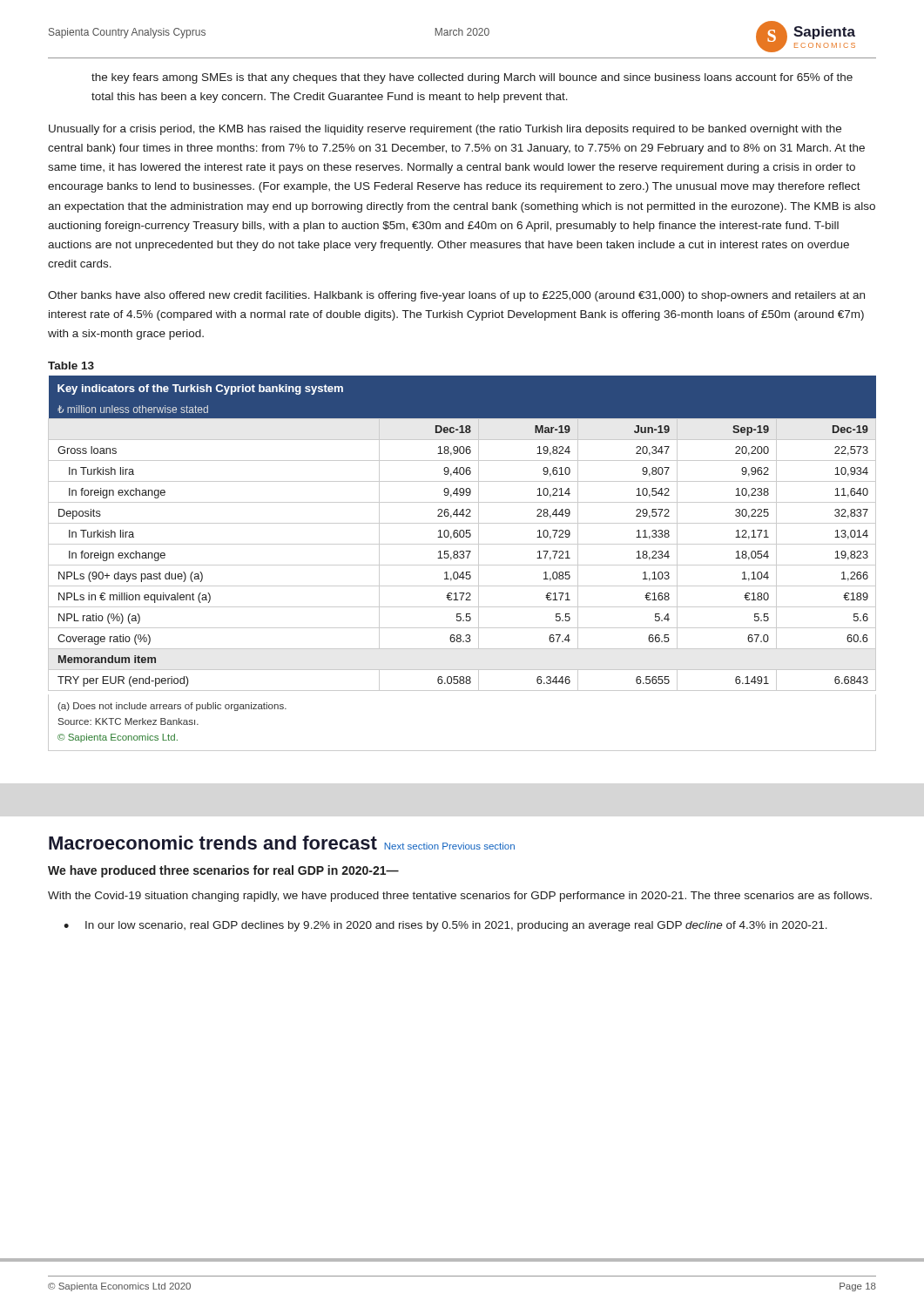Locate a table

(x=462, y=534)
